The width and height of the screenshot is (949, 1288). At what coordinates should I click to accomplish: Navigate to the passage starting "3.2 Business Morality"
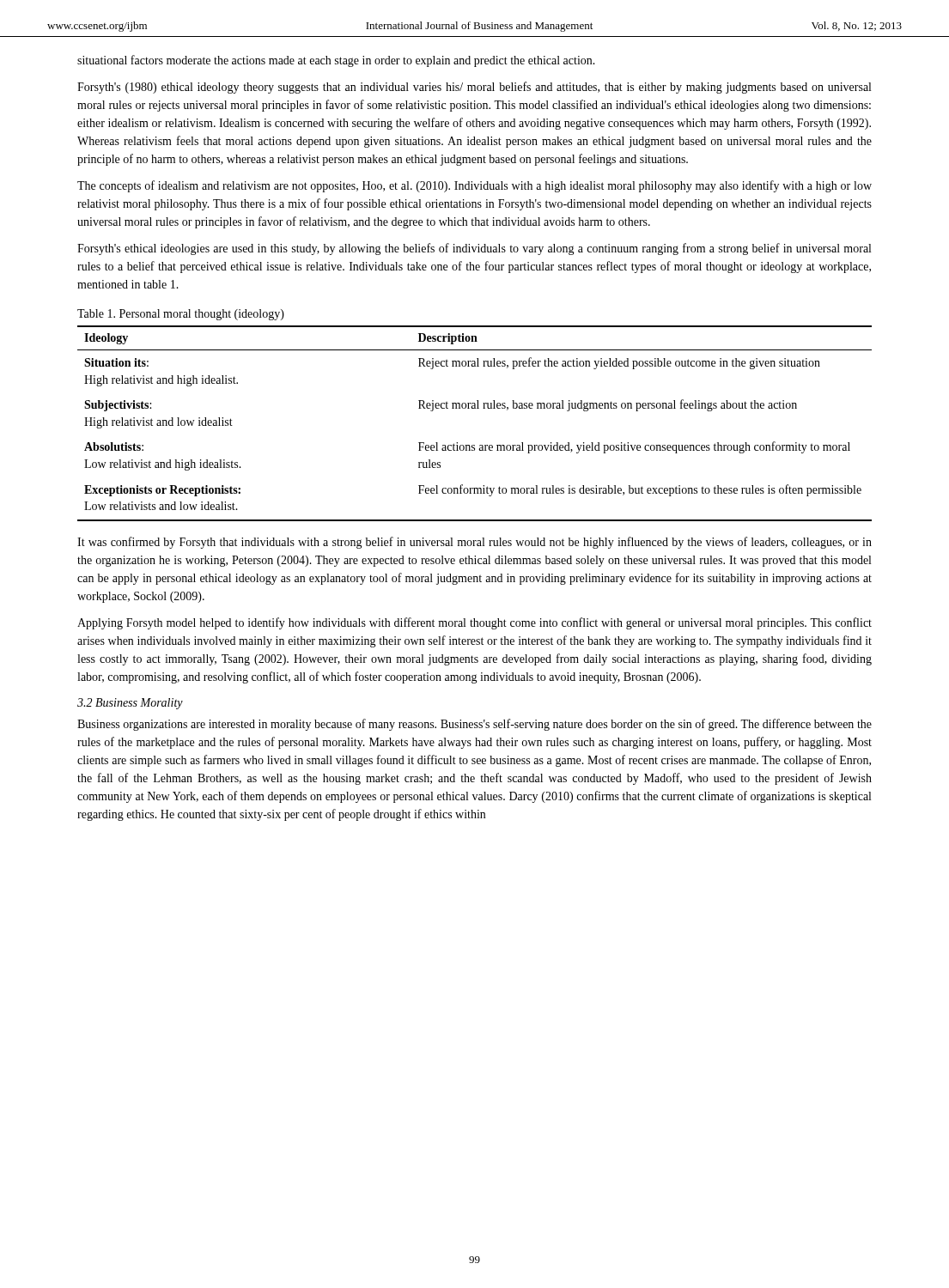point(130,703)
